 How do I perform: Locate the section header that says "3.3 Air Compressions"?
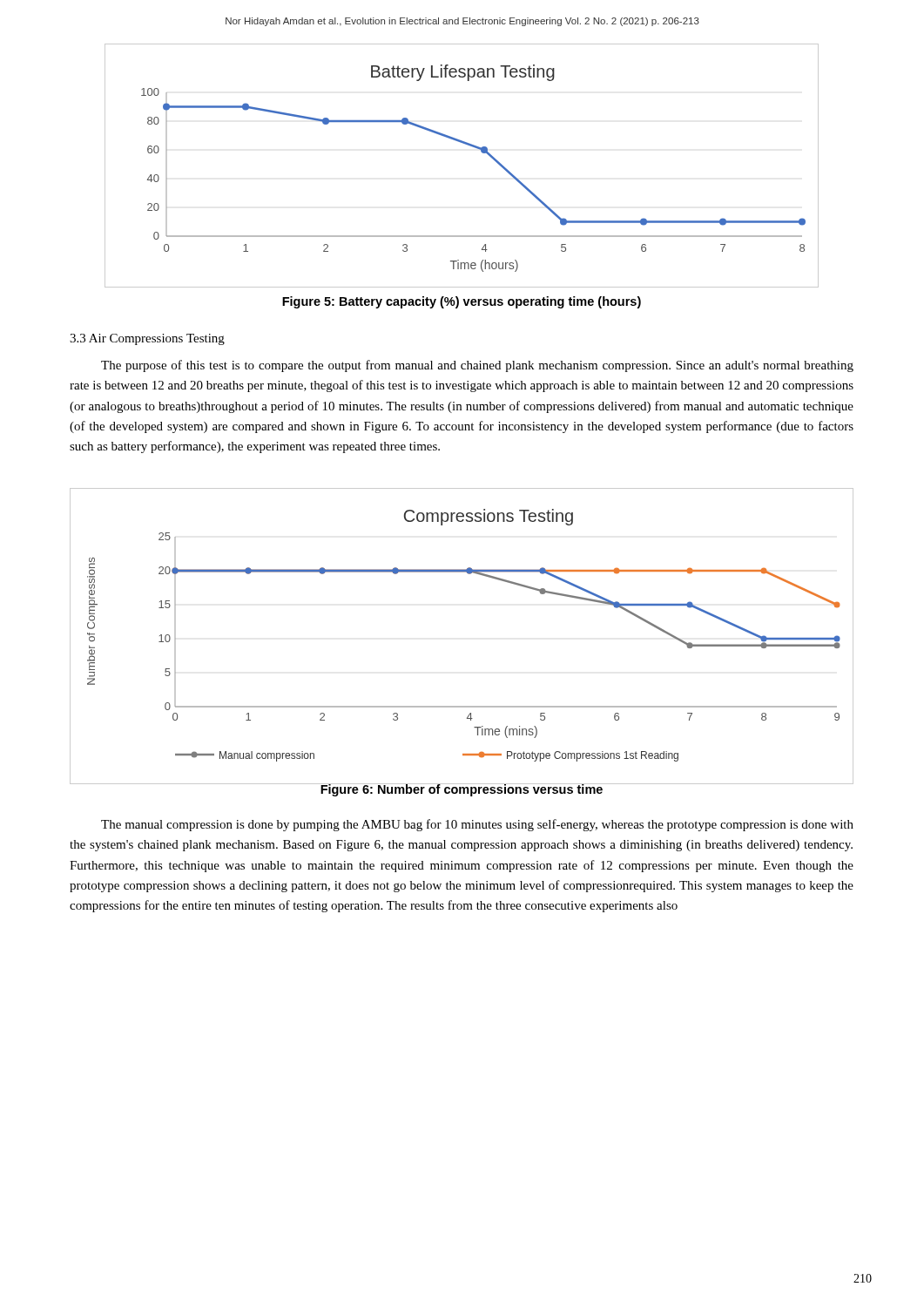point(147,339)
